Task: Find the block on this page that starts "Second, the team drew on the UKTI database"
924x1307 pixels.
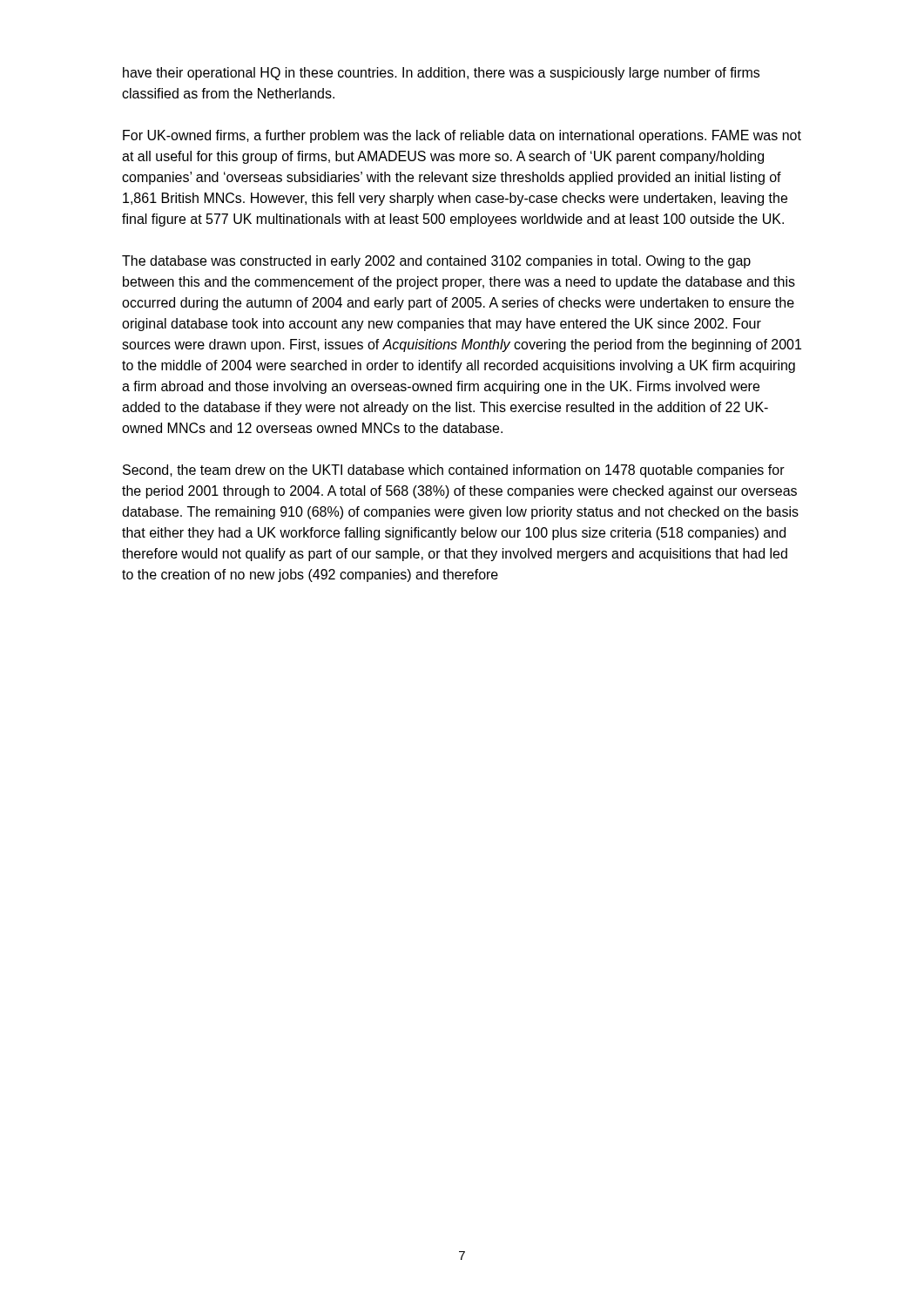Action: tap(460, 522)
